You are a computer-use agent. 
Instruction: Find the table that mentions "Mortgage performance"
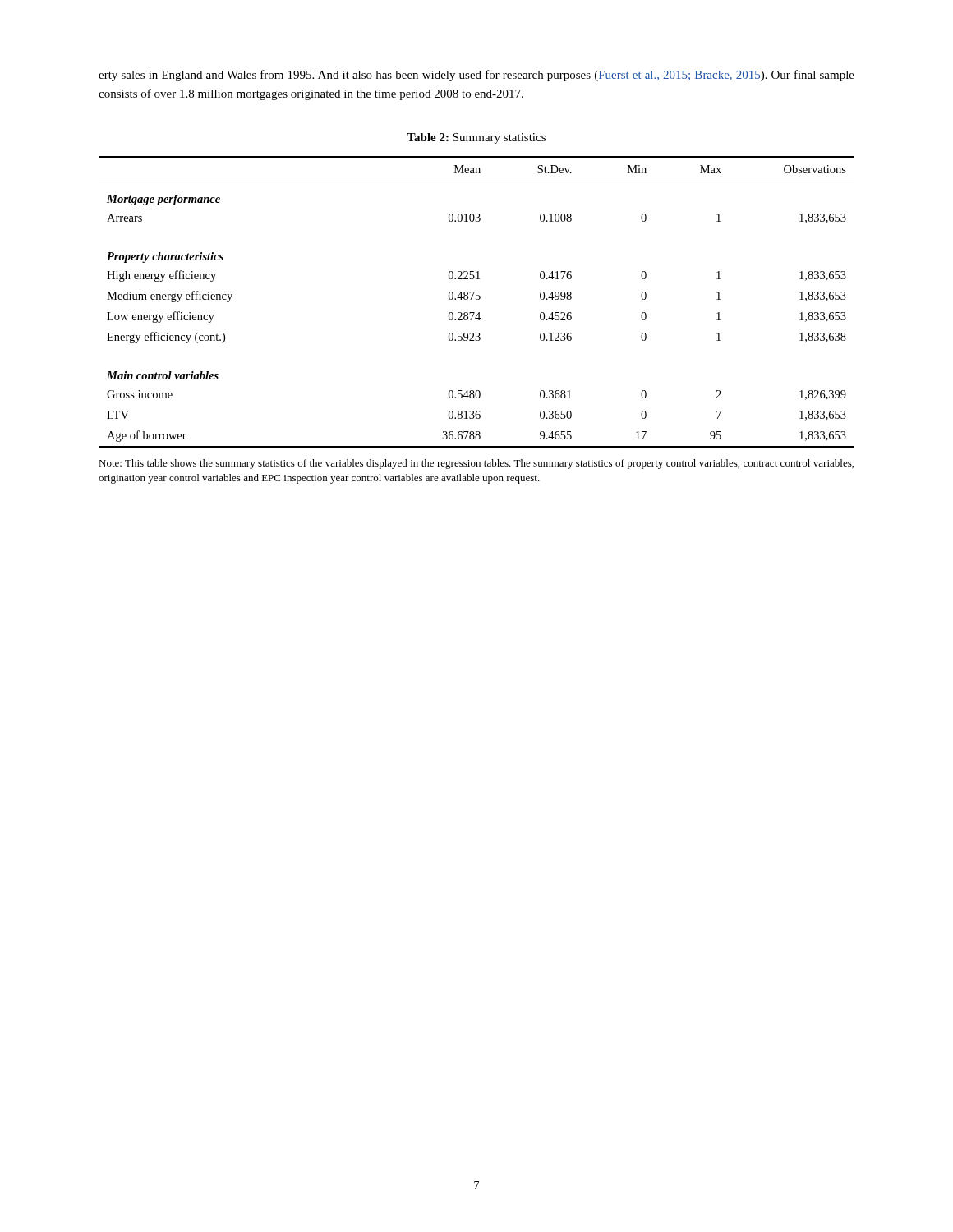click(x=476, y=301)
